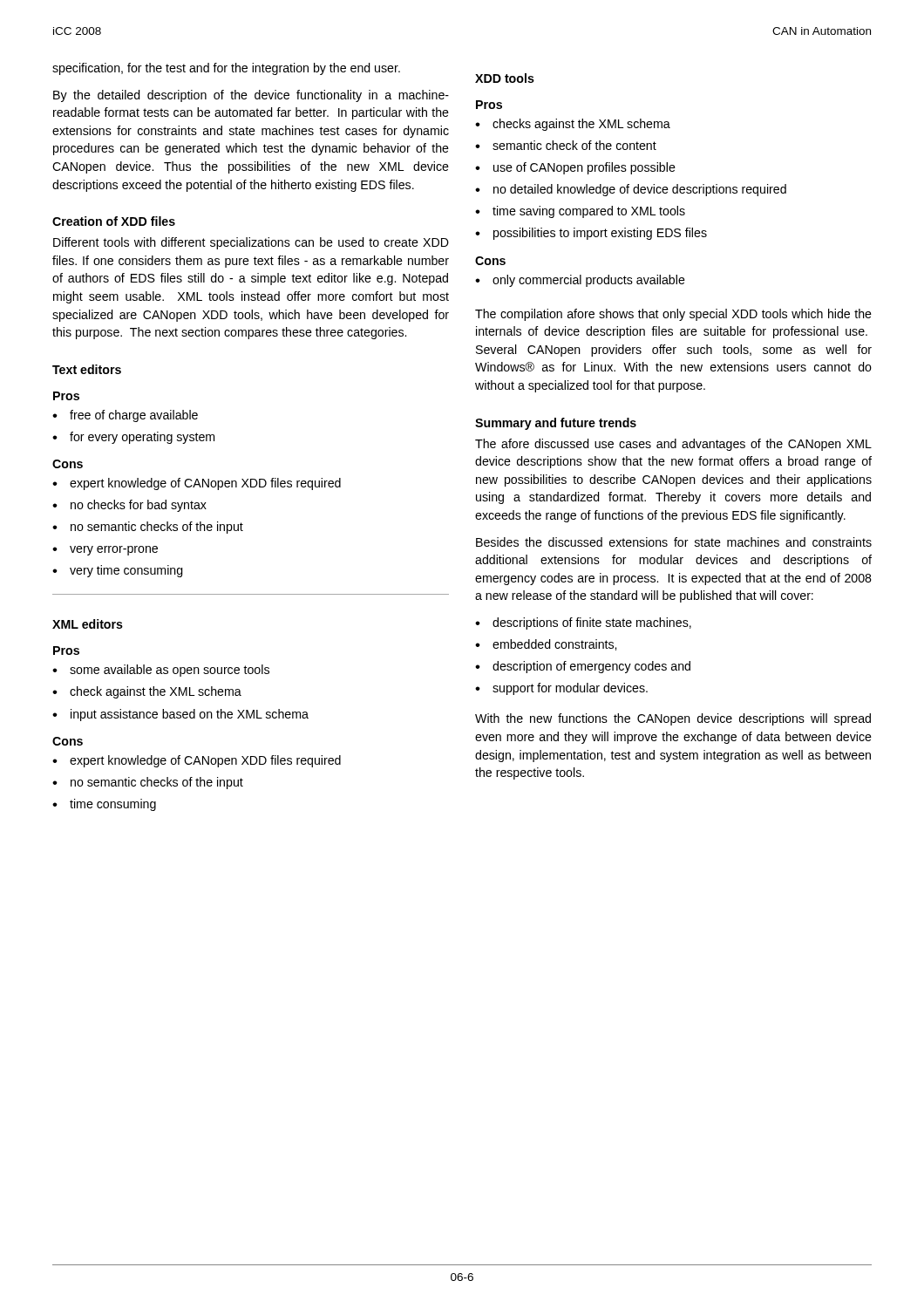Viewport: 924px width, 1308px height.
Task: Click where it says "• only commercial products available"
Action: coord(673,280)
